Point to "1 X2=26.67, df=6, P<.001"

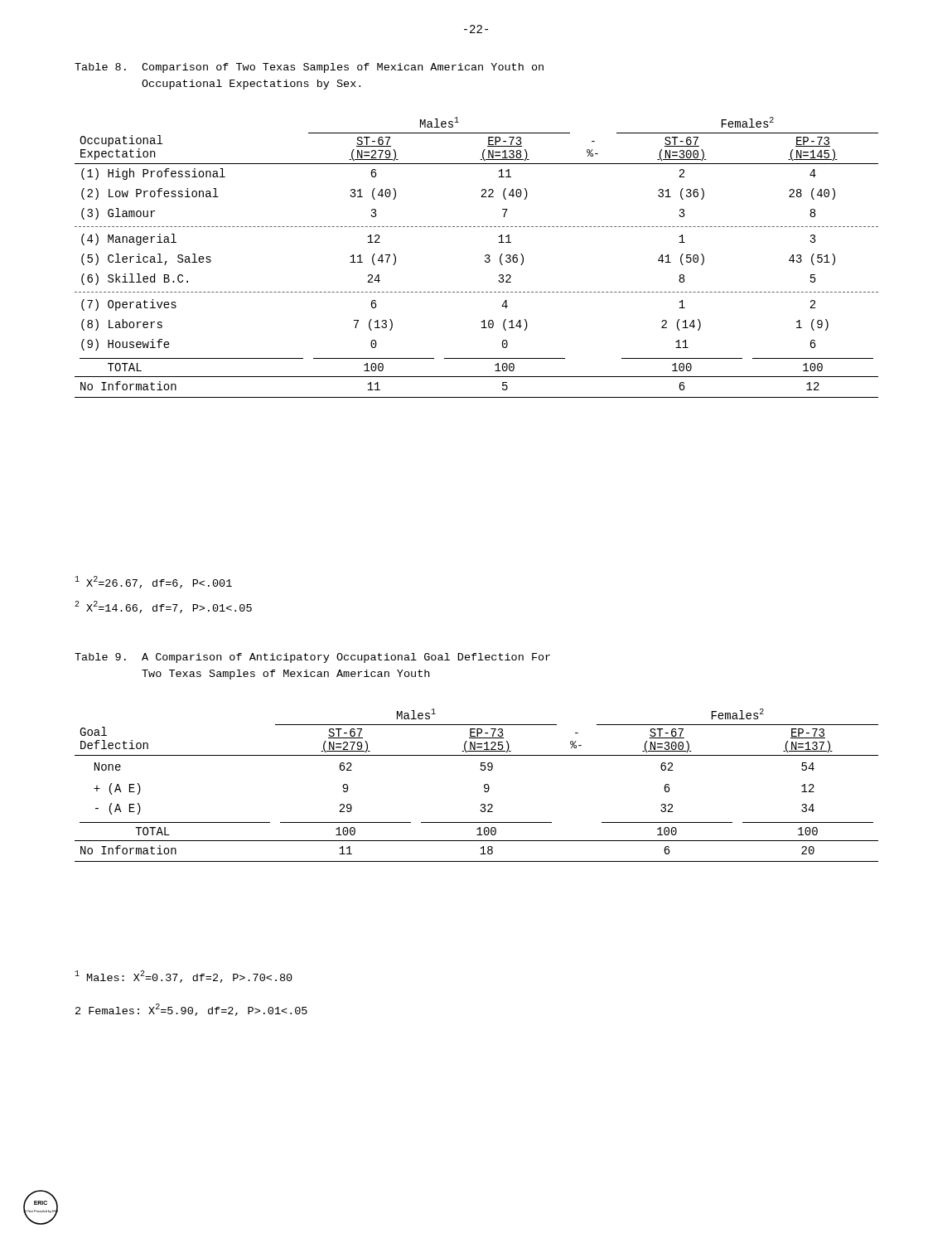pyautogui.click(x=153, y=582)
